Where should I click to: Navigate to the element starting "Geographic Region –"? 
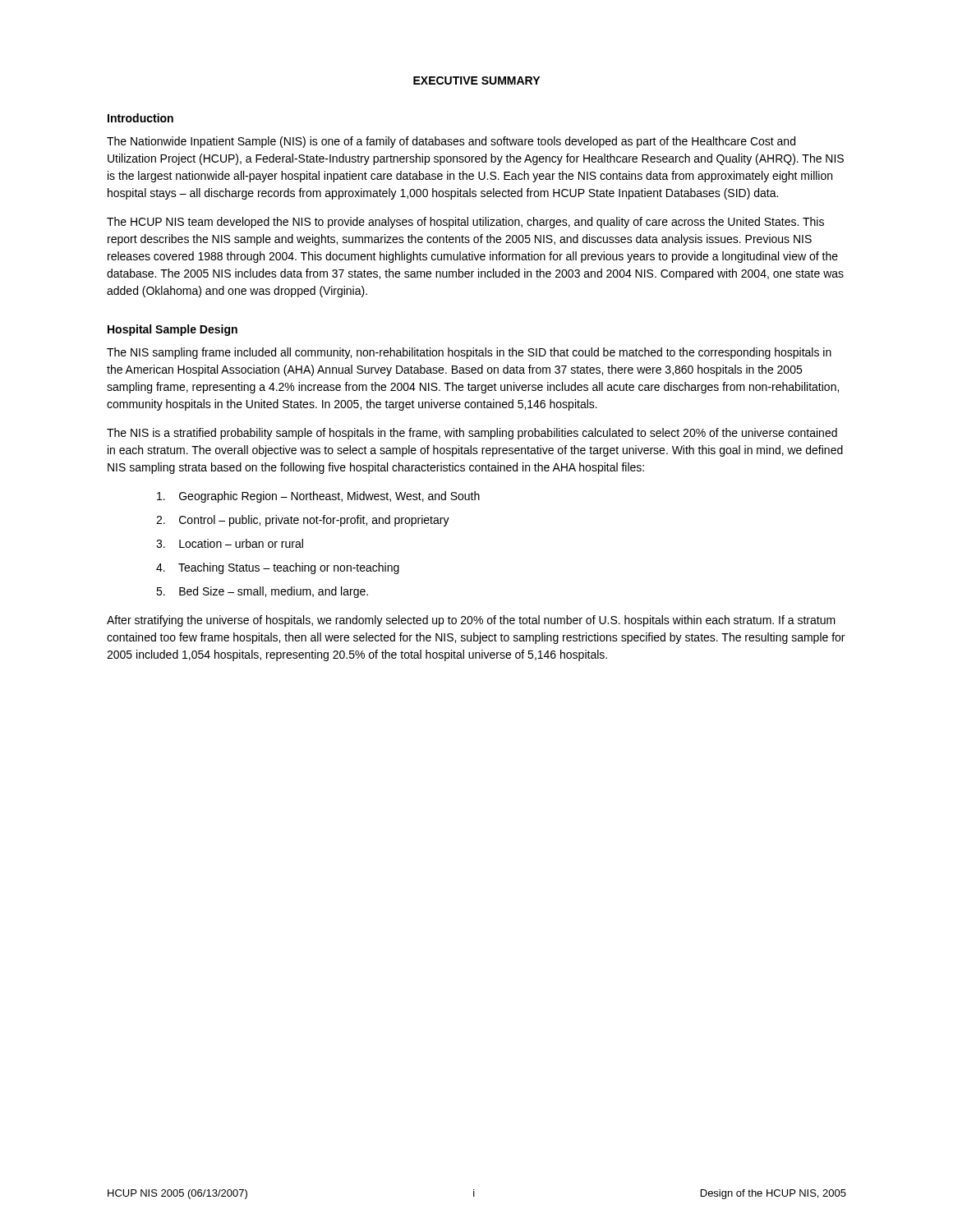point(318,496)
